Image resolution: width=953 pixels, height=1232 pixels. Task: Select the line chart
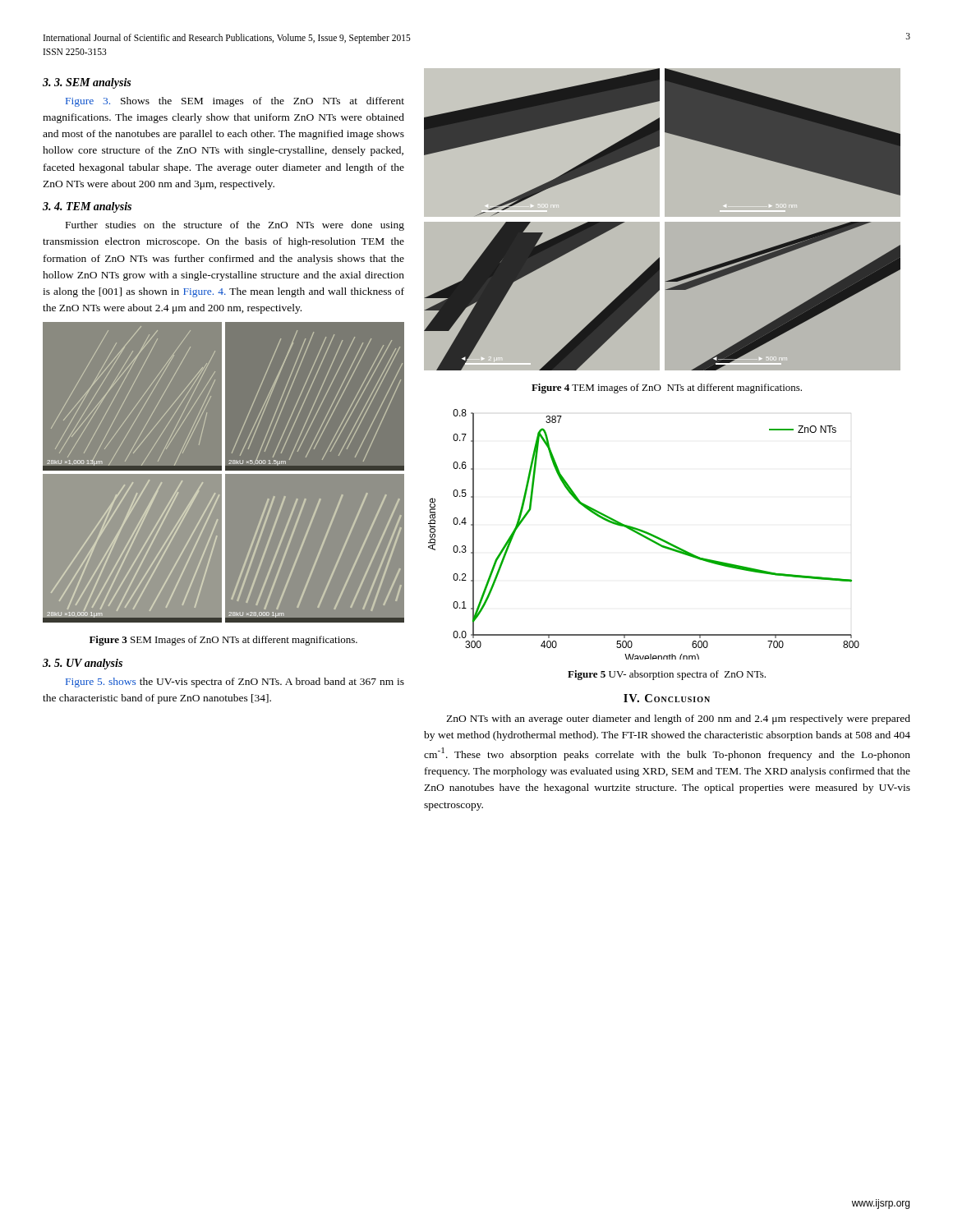coord(667,534)
